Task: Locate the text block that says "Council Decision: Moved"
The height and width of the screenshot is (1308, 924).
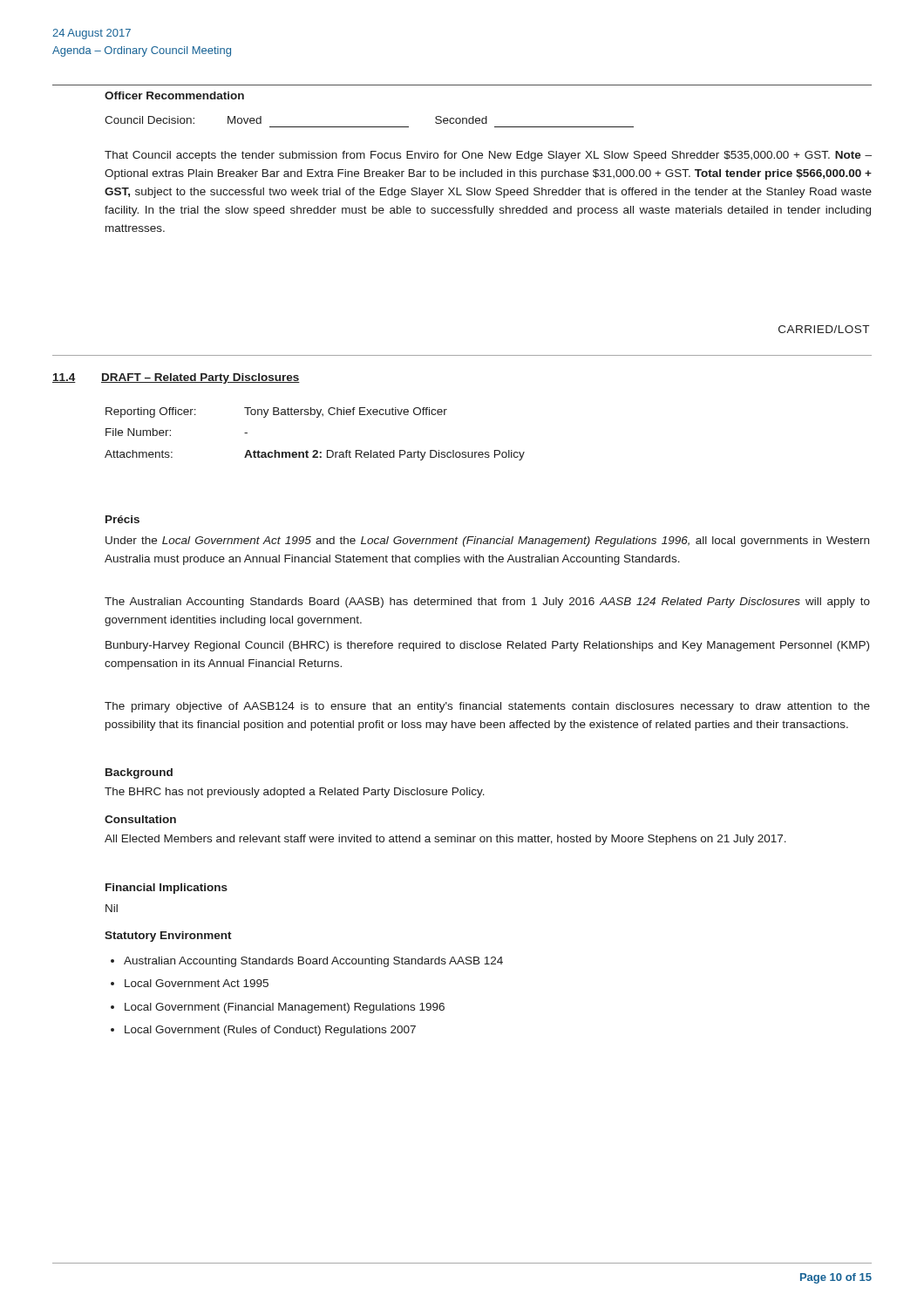Action: click(369, 120)
